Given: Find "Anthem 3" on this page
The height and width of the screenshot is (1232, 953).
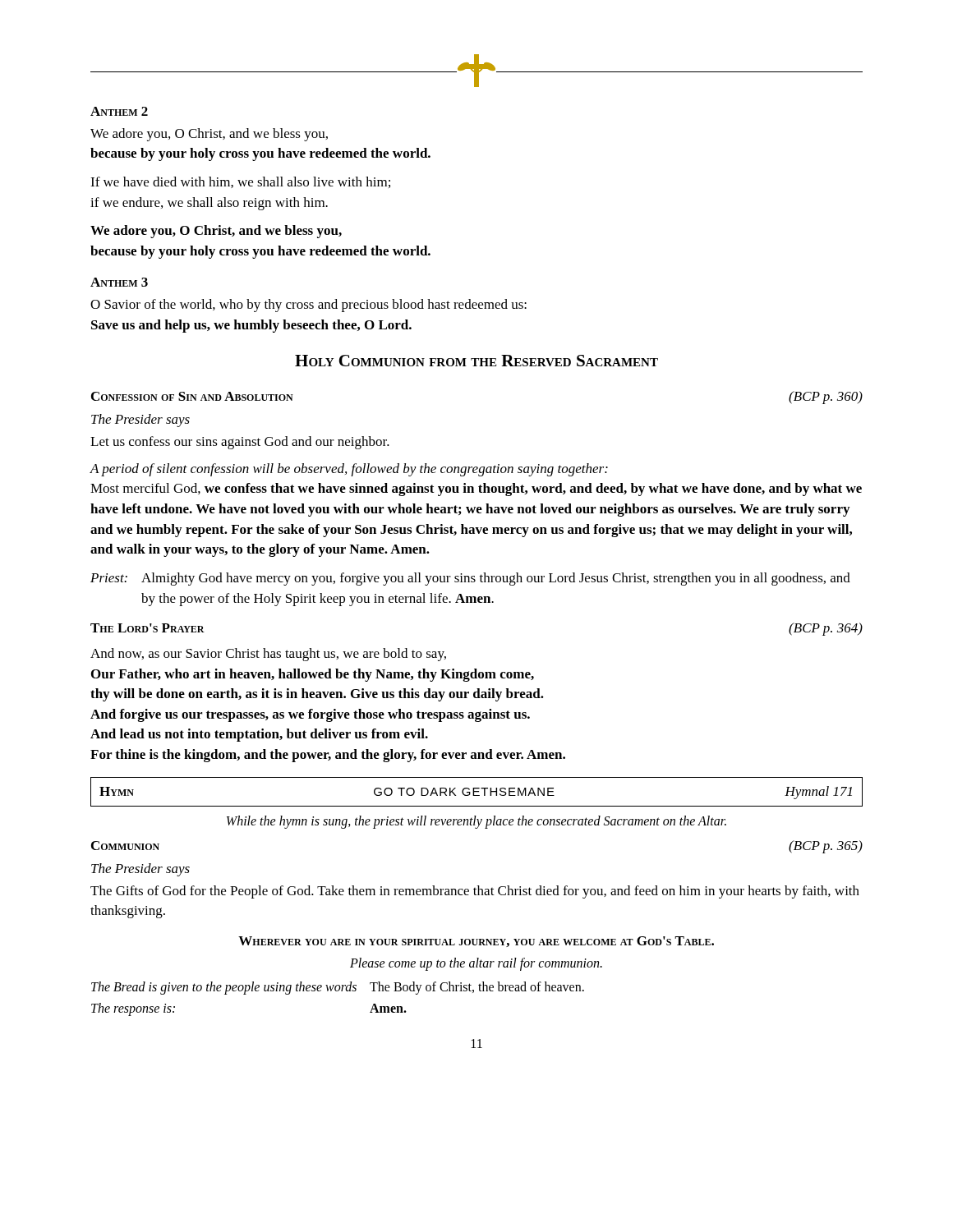Looking at the screenshot, I should 119,283.
